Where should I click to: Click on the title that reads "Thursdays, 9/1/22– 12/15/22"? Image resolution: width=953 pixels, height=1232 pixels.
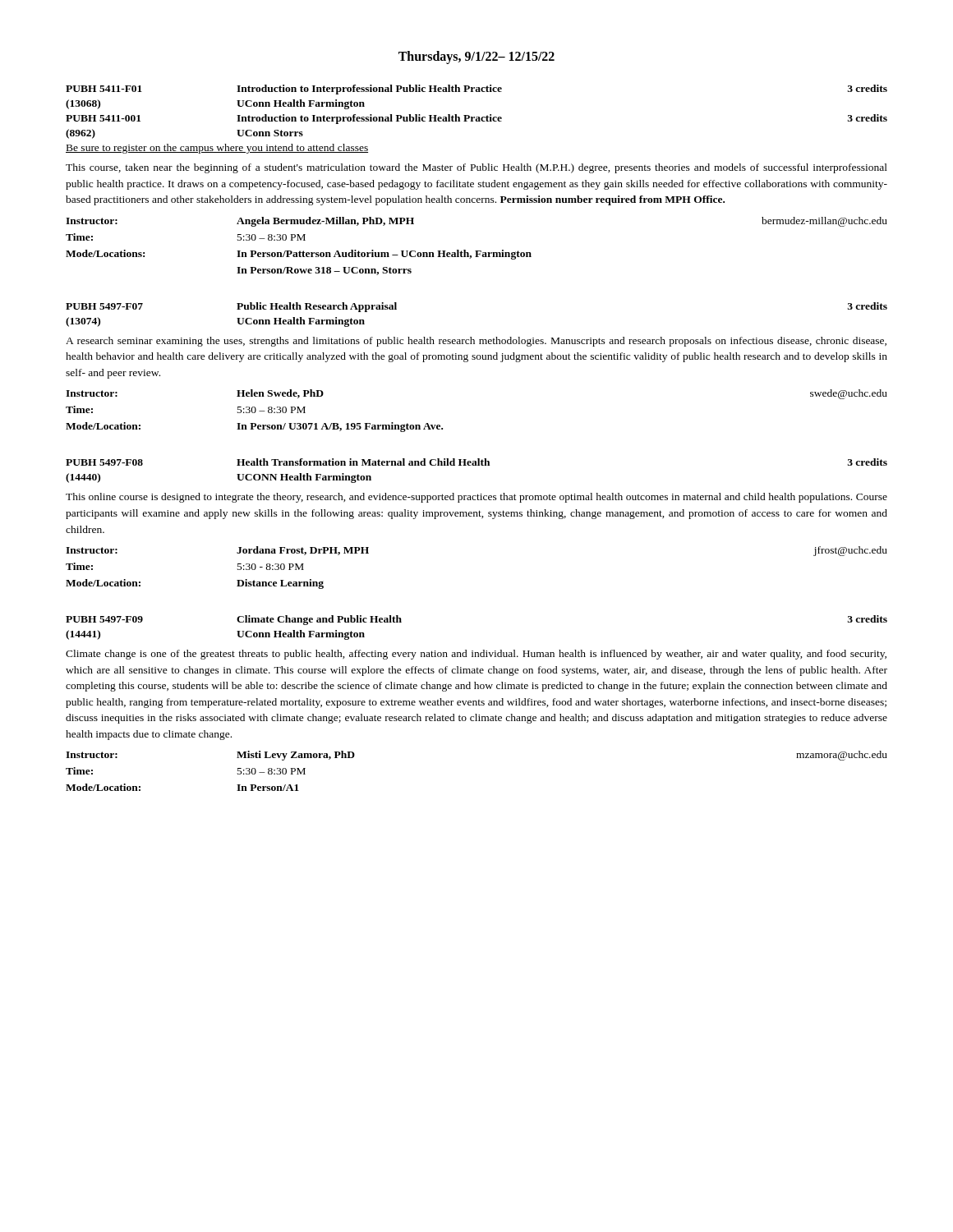476,56
